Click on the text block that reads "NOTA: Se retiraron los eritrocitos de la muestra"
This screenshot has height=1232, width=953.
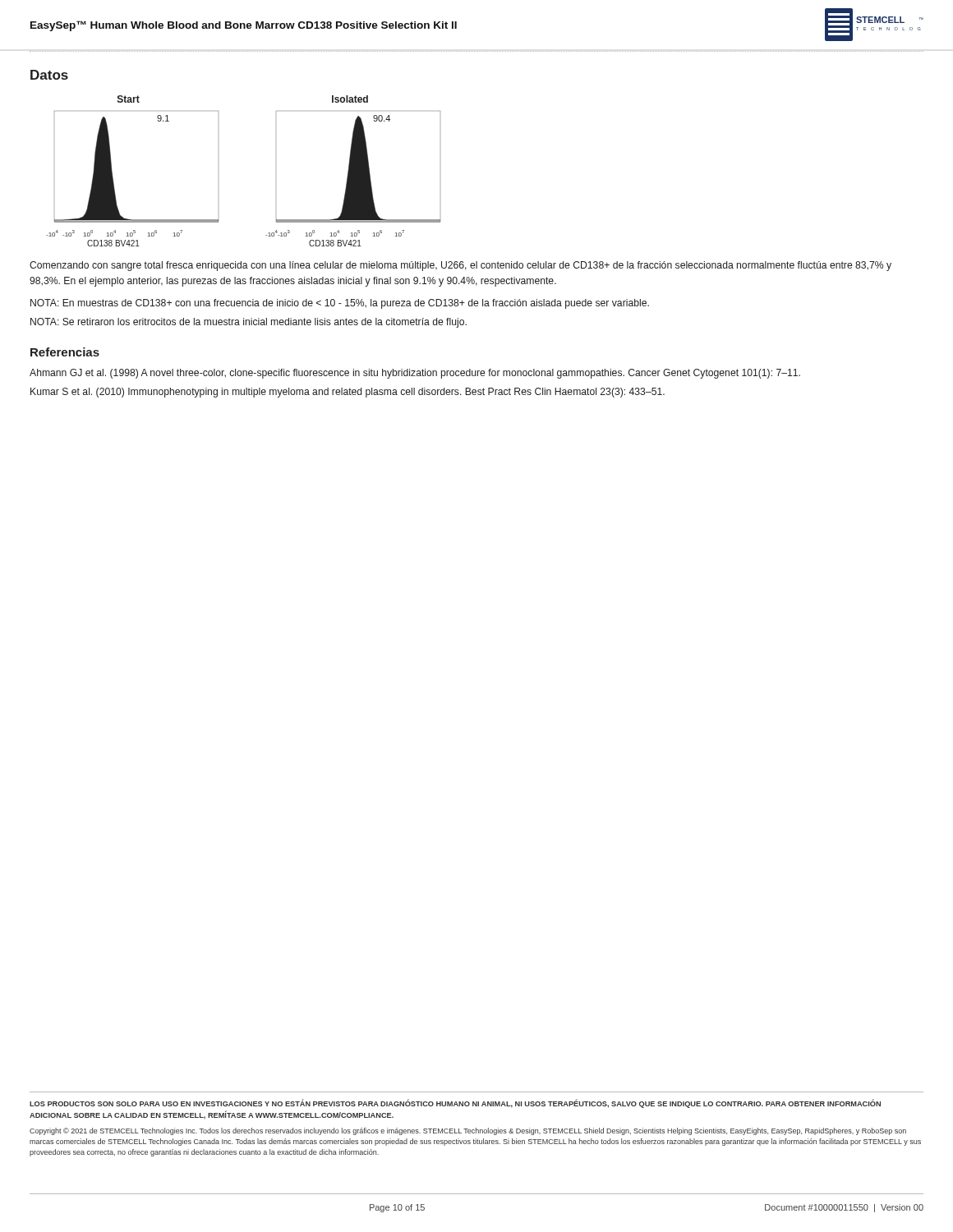[248, 322]
